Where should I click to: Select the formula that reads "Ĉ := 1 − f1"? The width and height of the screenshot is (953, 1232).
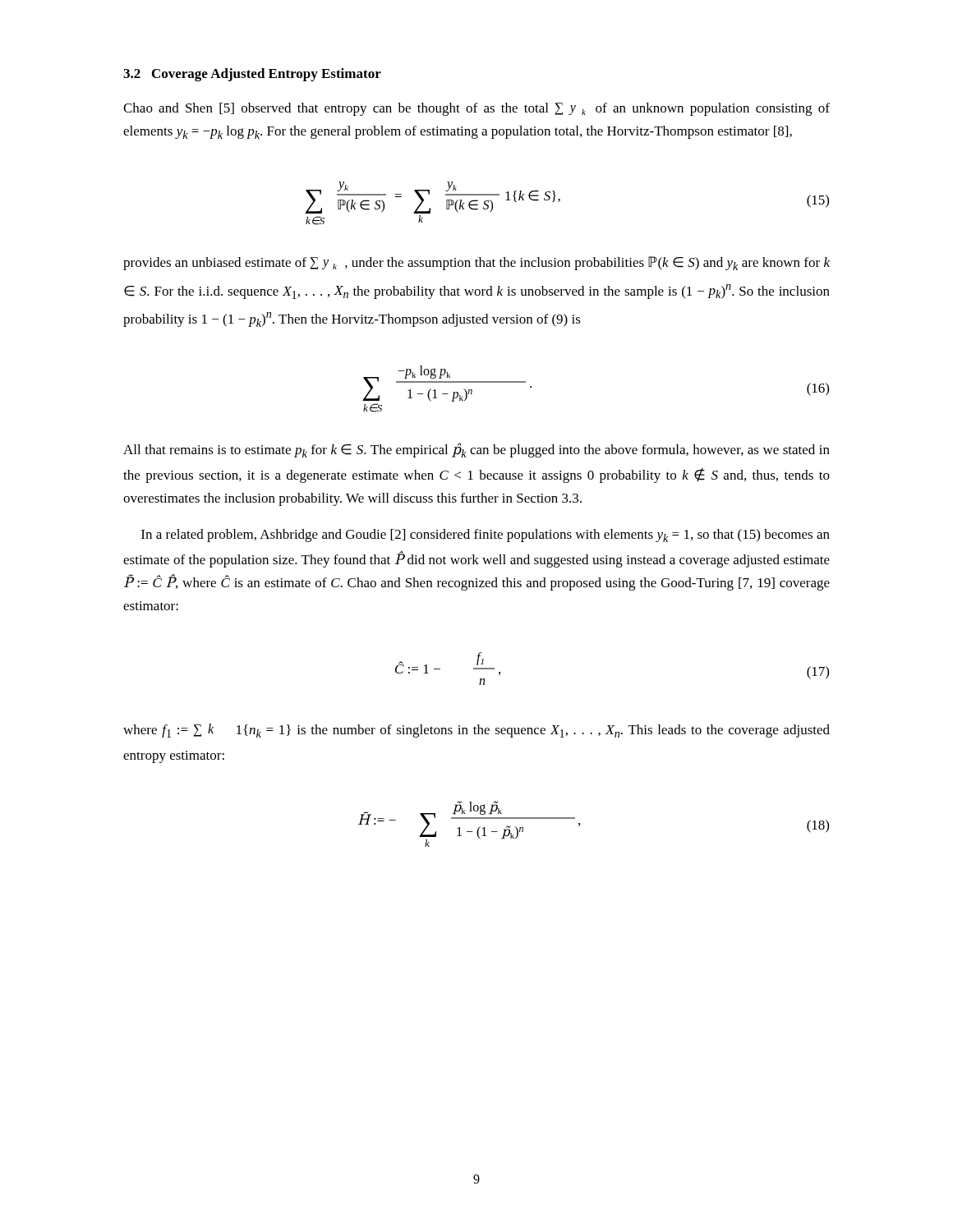483,668
